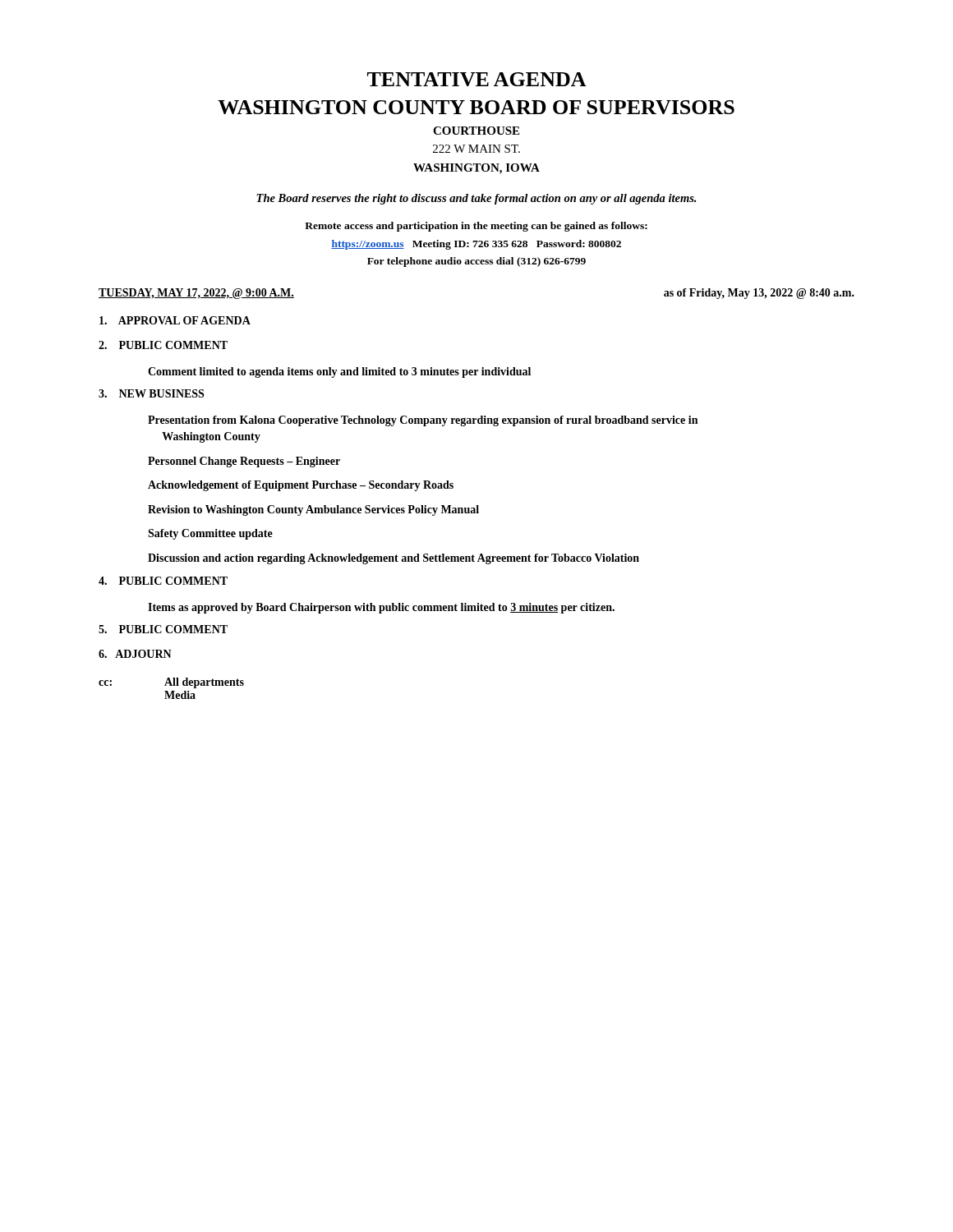Find the text block starting "4. PUBLIC COMMENT"
This screenshot has height=1232, width=953.
(x=163, y=581)
